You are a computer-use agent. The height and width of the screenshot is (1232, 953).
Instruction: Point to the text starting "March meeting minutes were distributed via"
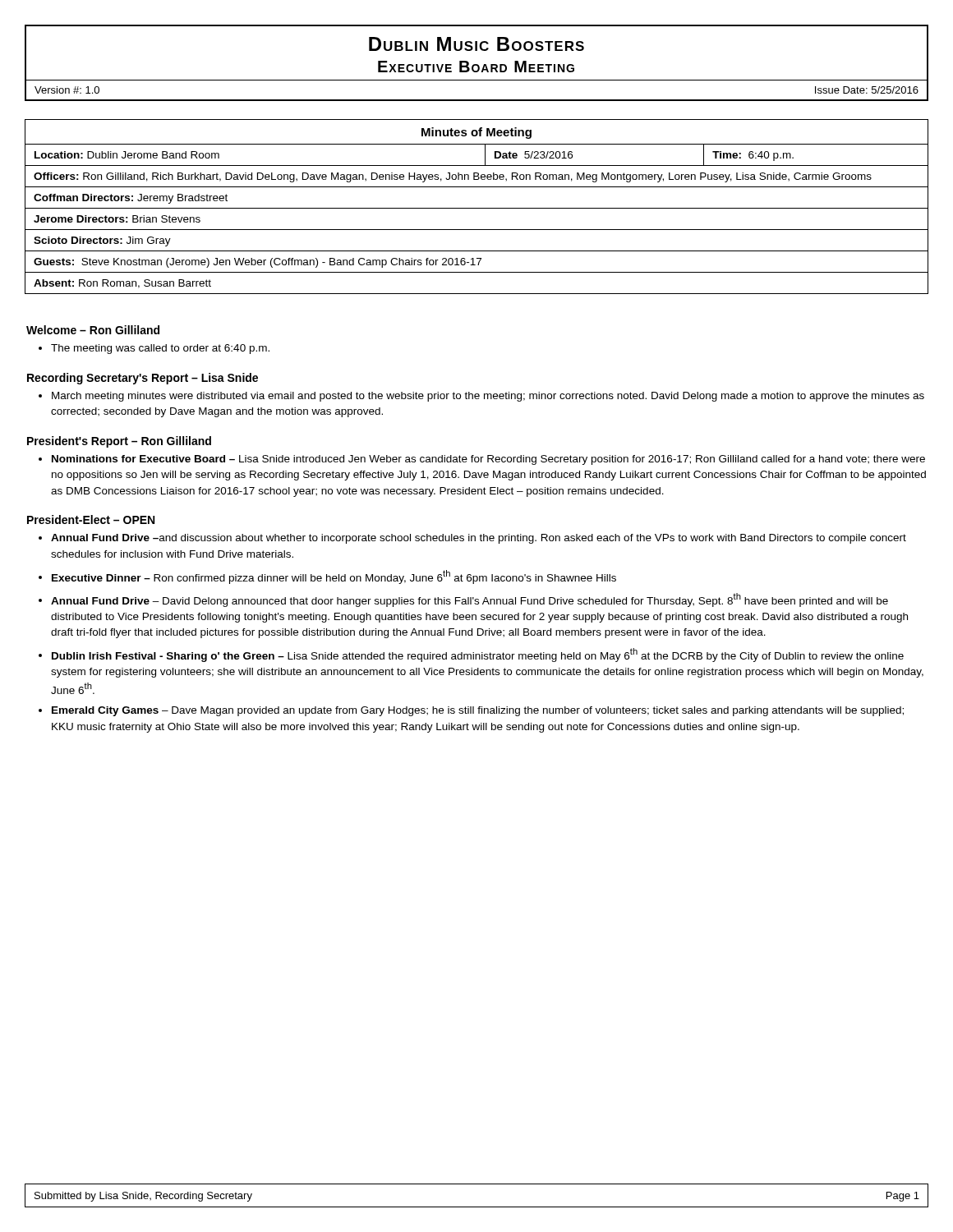coord(488,403)
